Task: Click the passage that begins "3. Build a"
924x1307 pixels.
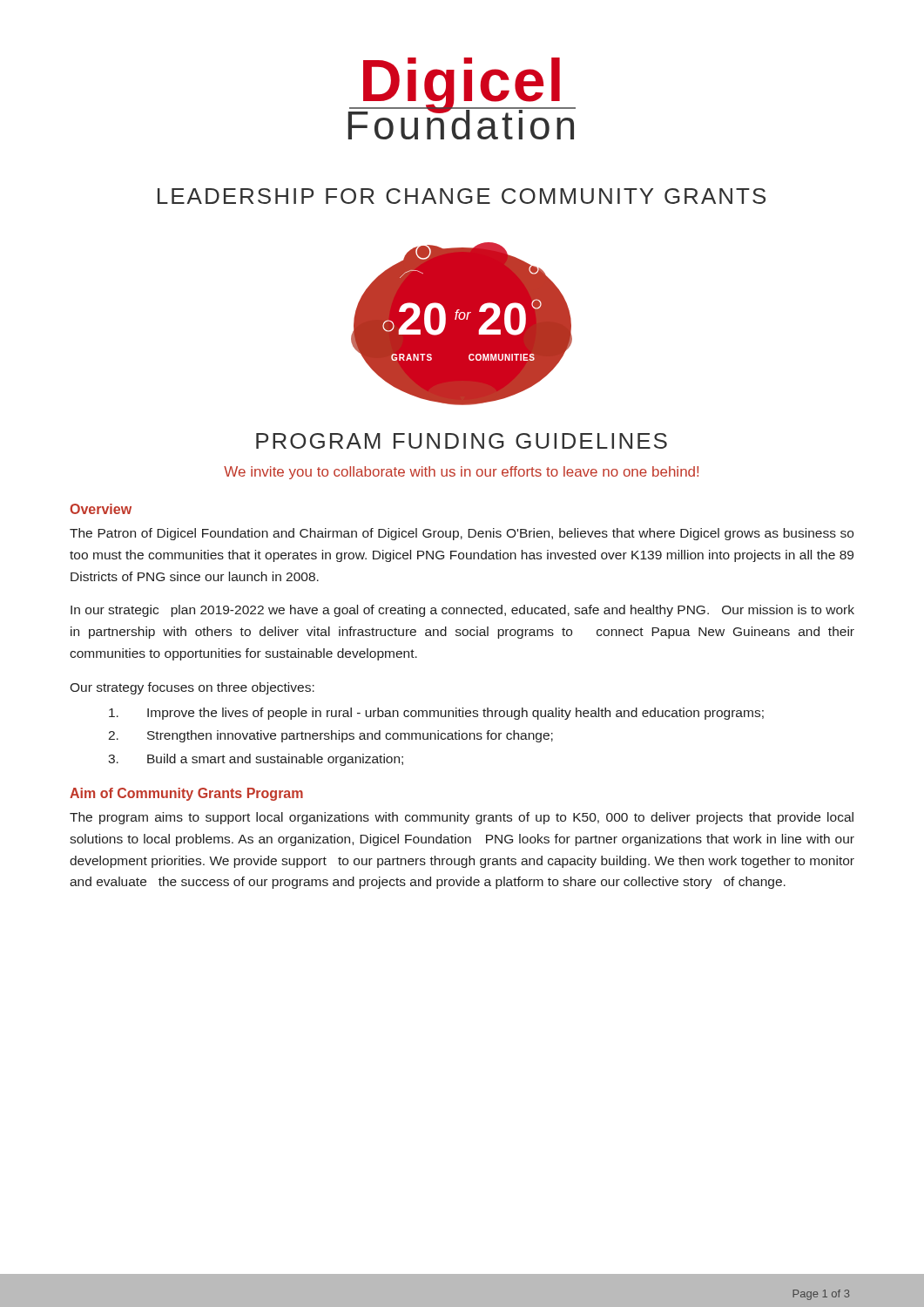Action: tap(256, 760)
